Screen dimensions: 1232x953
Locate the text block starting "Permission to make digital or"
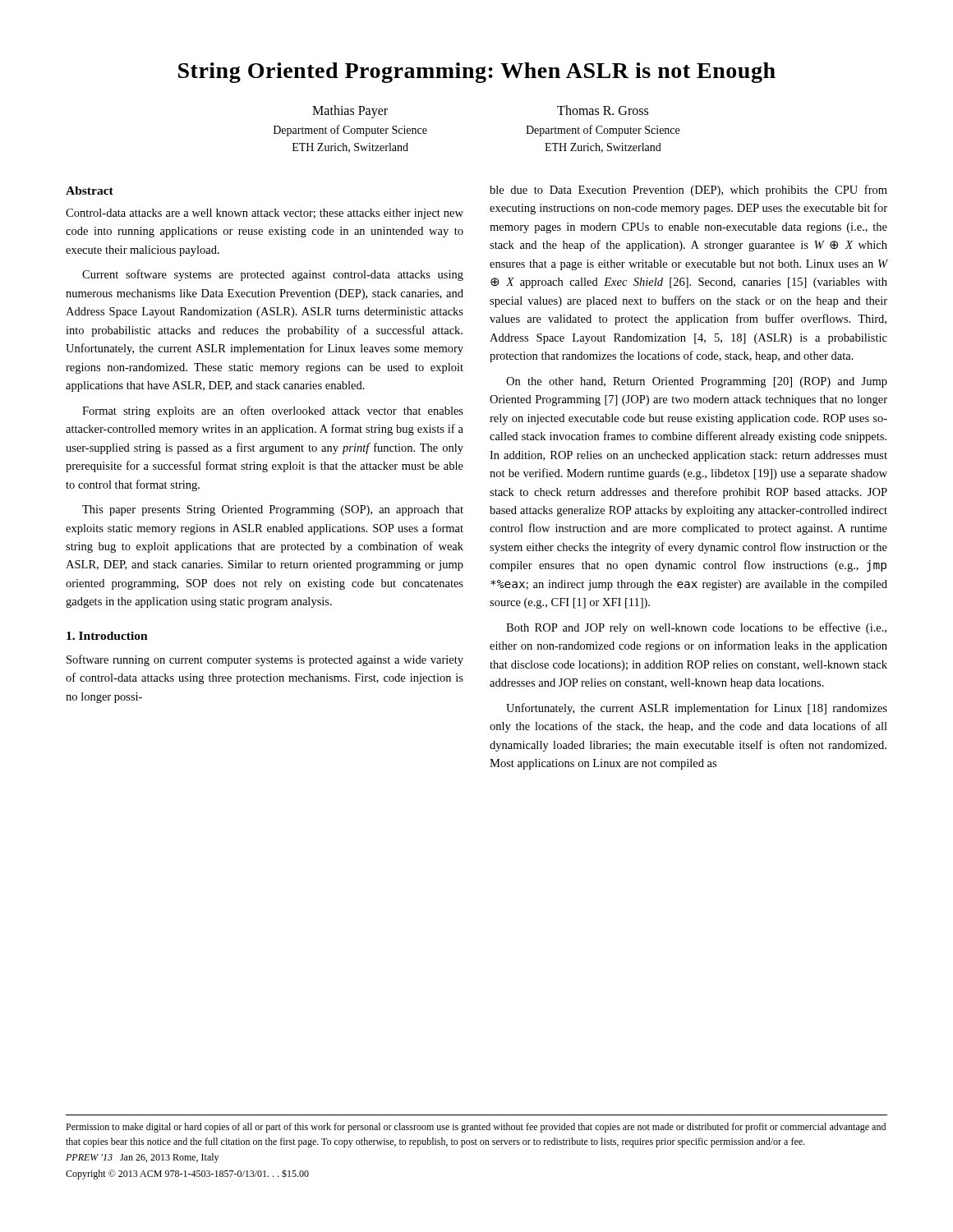click(476, 1151)
